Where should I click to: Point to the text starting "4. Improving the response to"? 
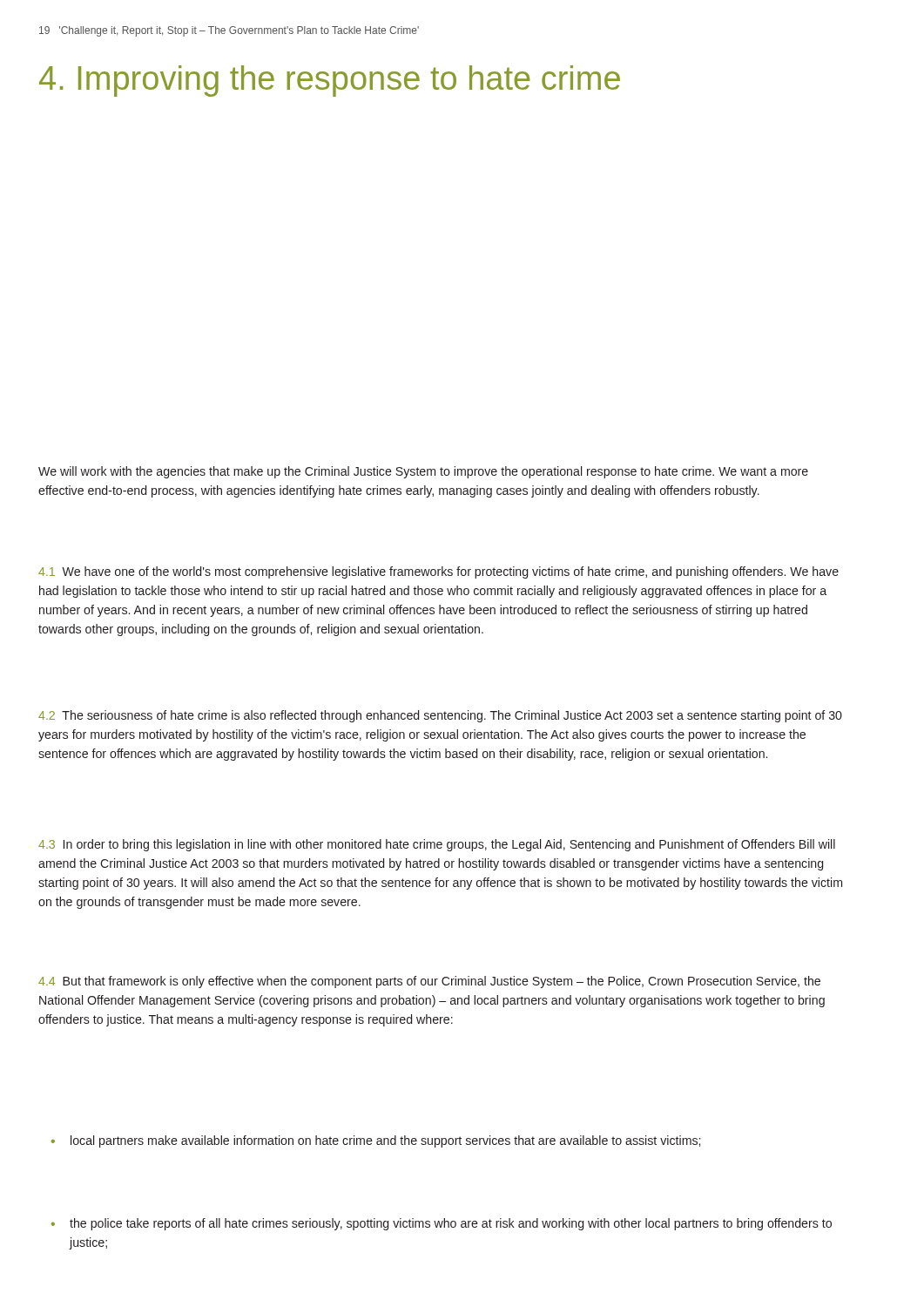click(x=330, y=78)
